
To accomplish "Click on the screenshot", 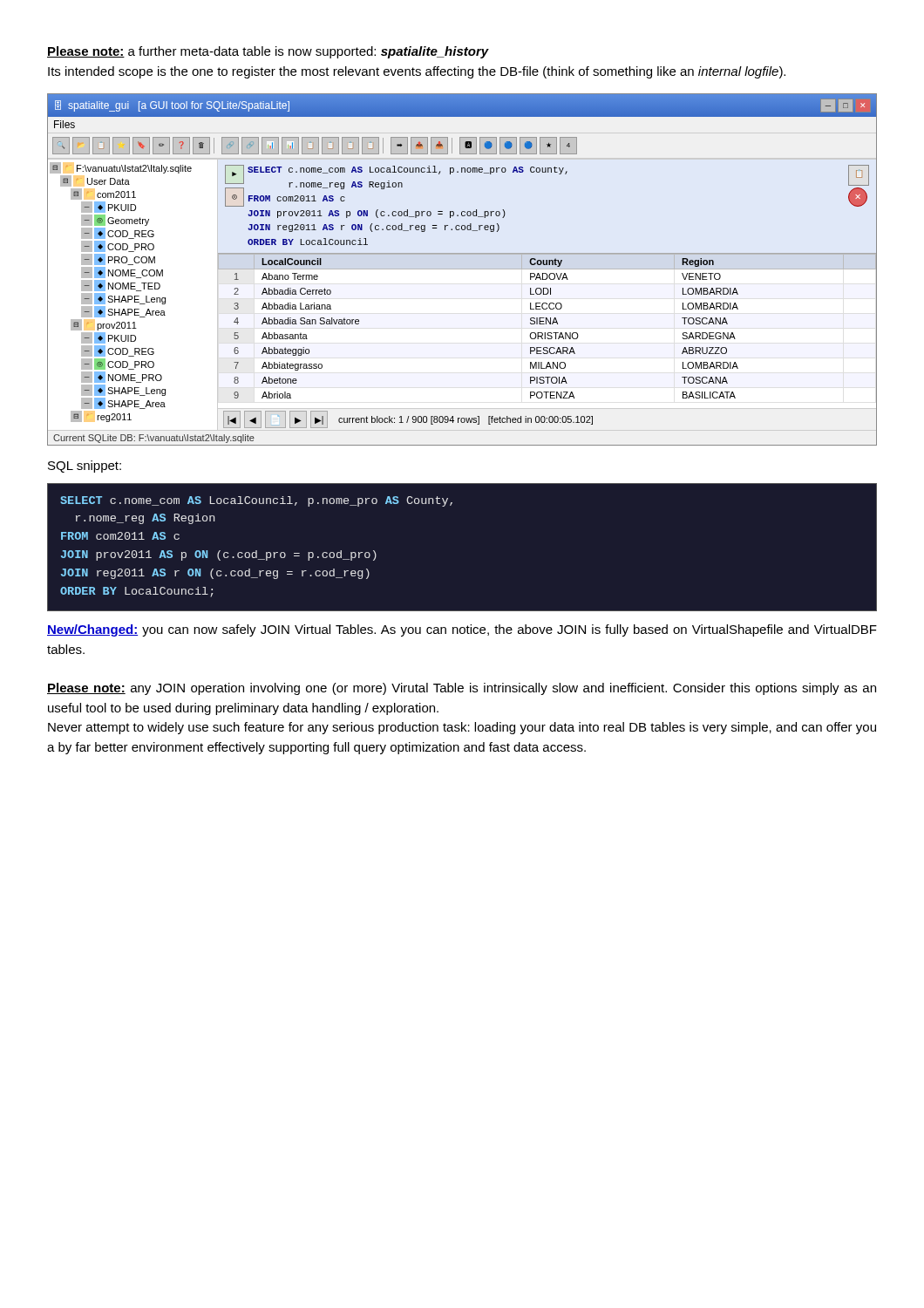I will point(462,269).
